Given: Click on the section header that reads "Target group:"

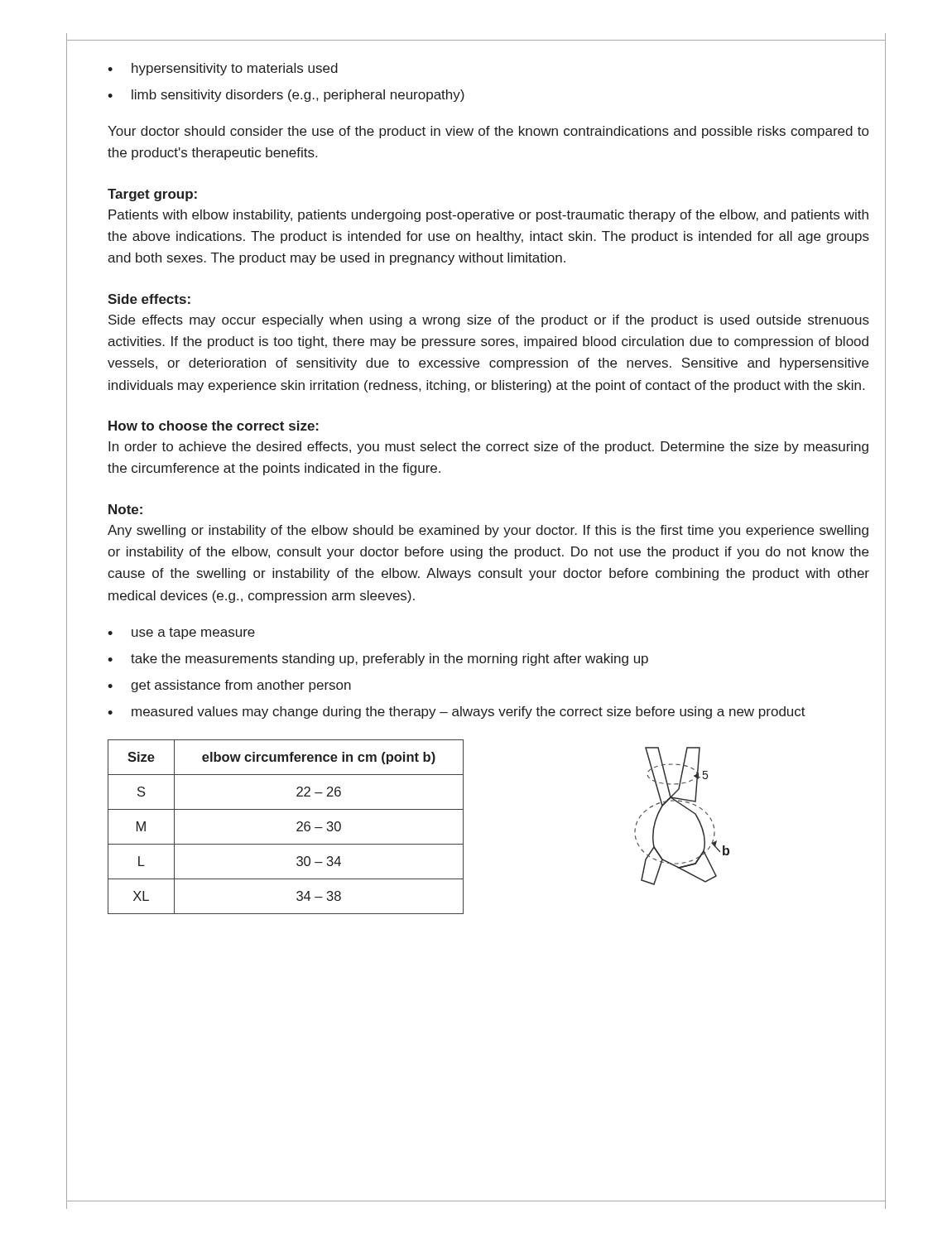Looking at the screenshot, I should (x=153, y=194).
